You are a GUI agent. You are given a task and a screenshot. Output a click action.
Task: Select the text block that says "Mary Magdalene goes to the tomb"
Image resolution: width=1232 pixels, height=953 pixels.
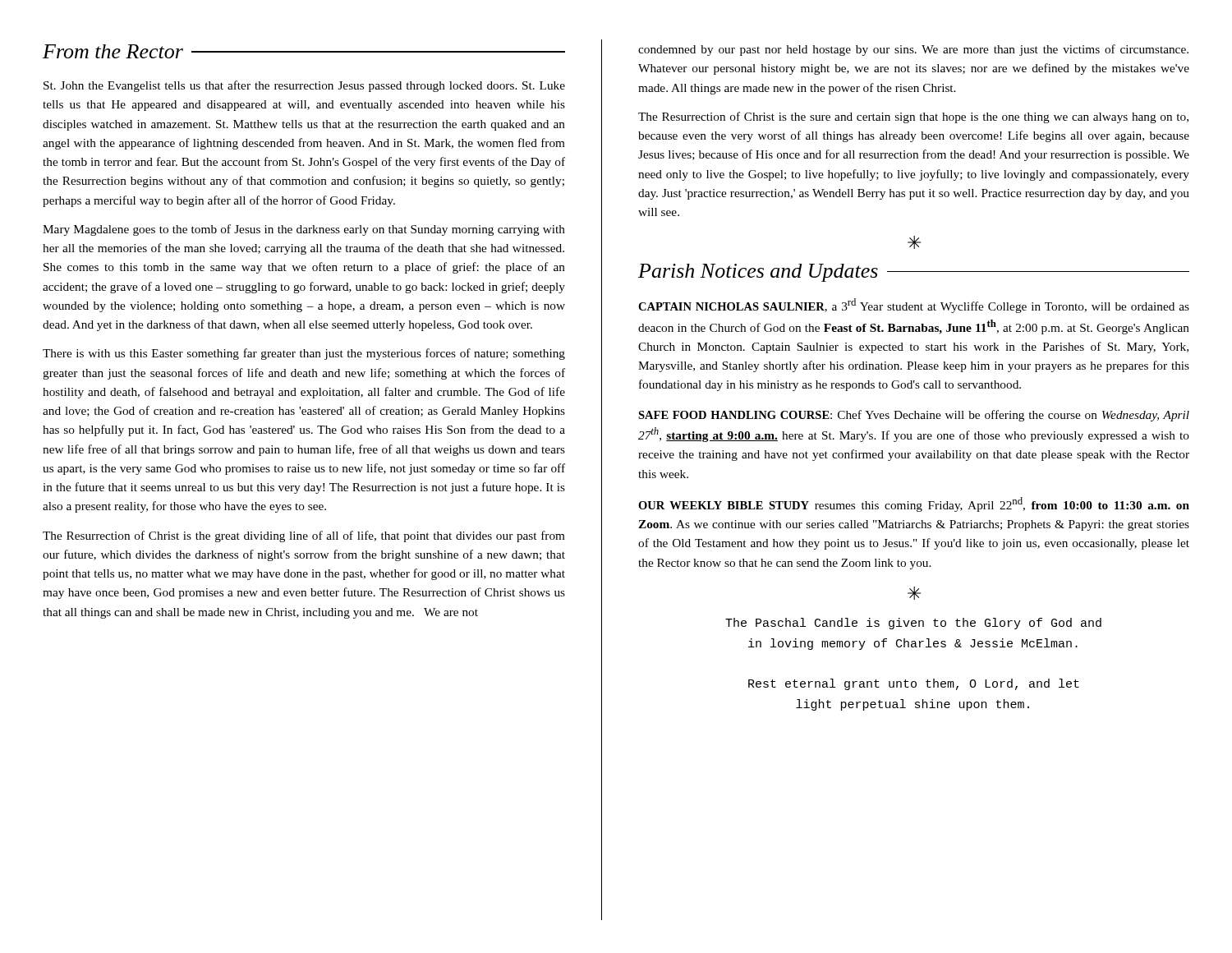[304, 276]
